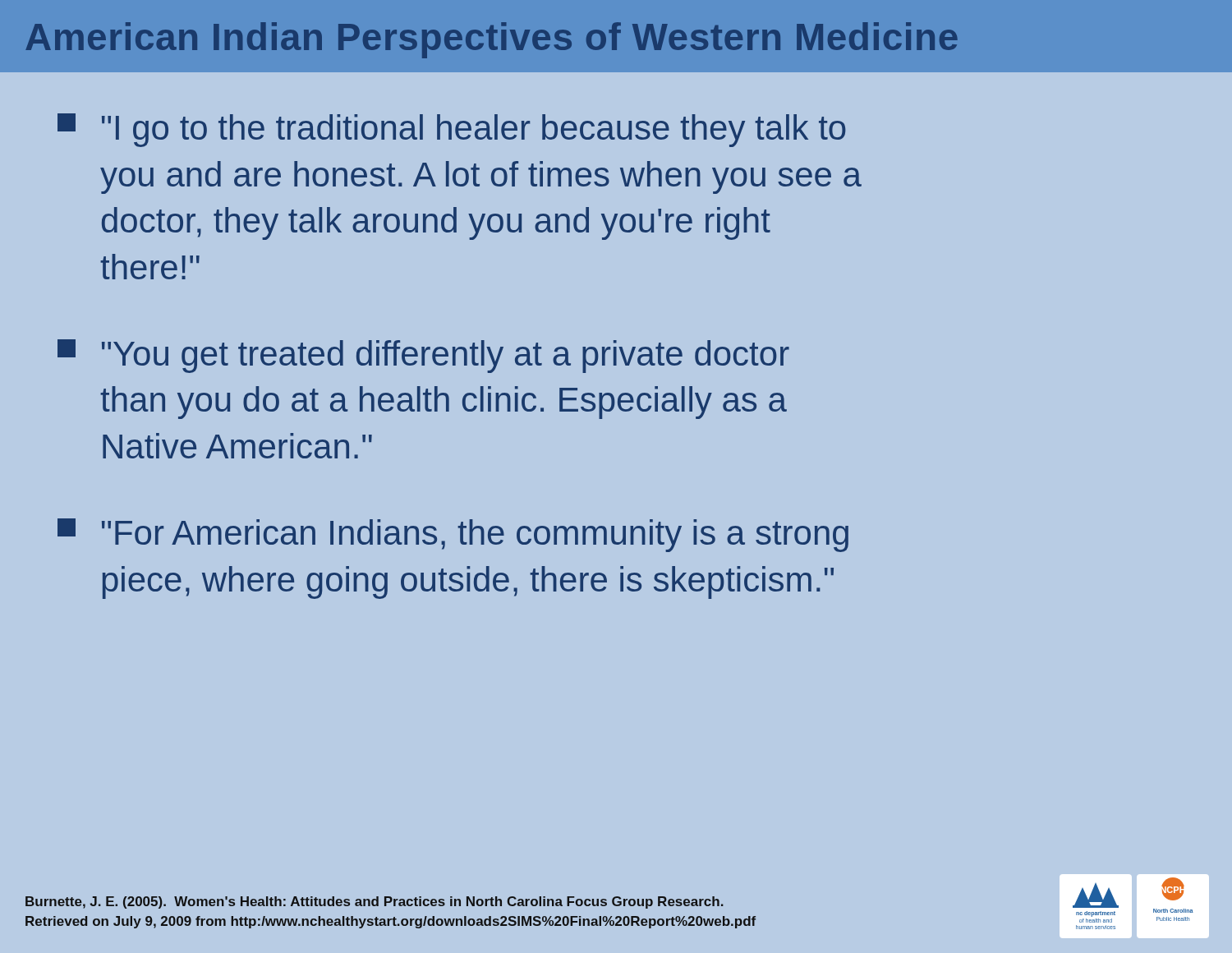Find "American Indian Perspectives of Western Medicine" on this page

492,37
